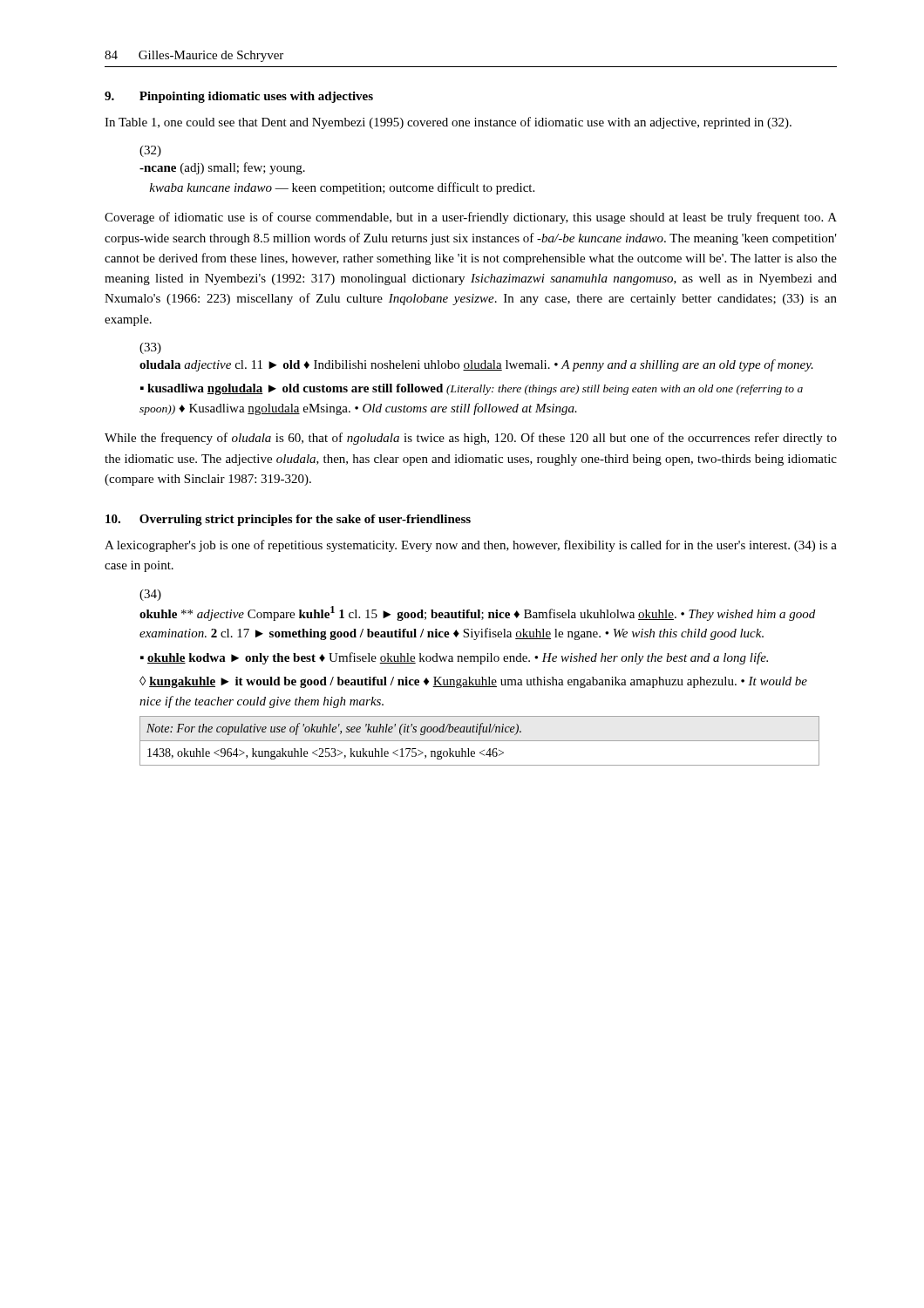The image size is (924, 1308).
Task: Where is the passage that starts "(32) -ncane (adj) small; few; young."?
Action: [x=150, y=151]
